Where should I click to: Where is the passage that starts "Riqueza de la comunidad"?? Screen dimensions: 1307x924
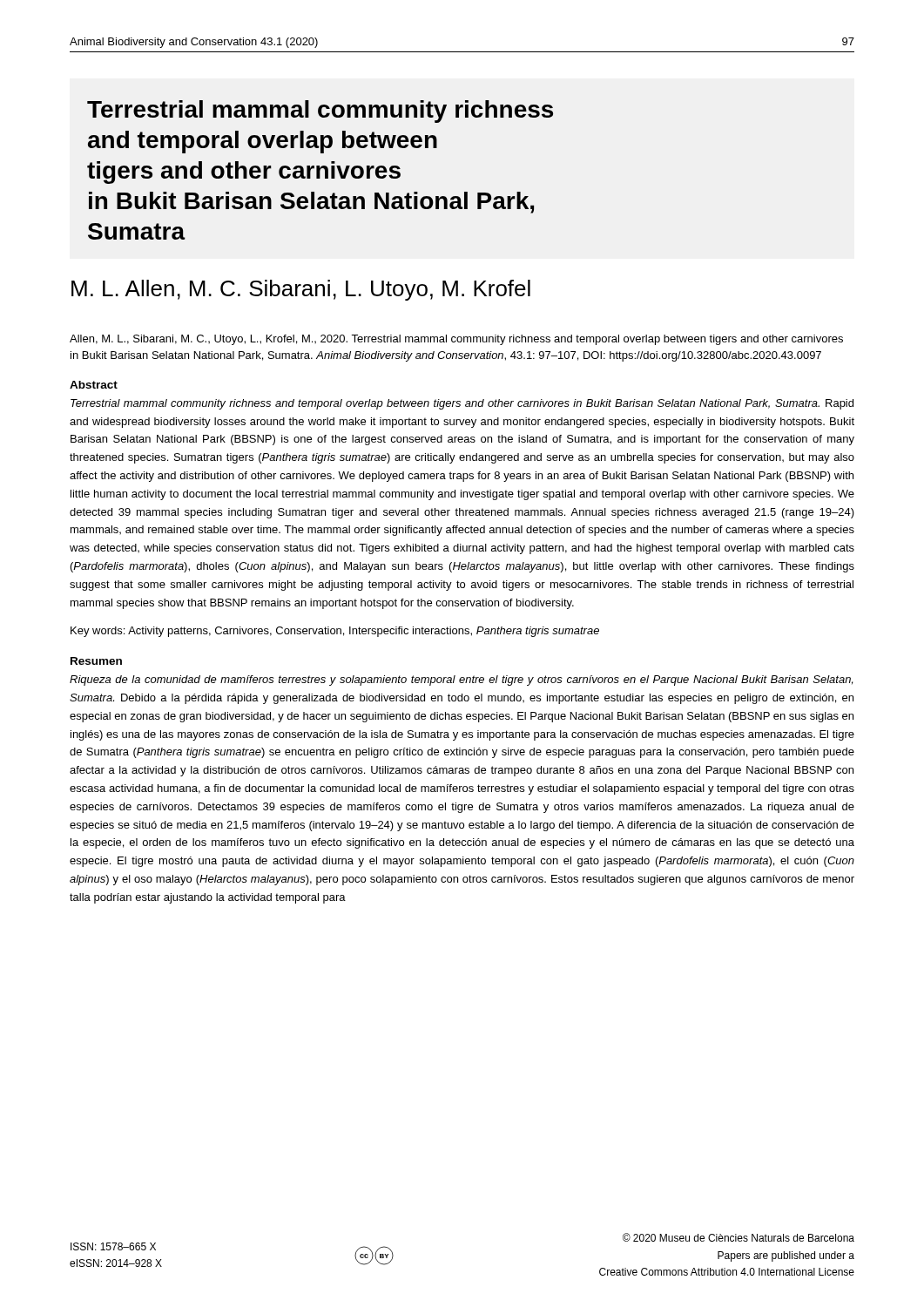coord(462,788)
